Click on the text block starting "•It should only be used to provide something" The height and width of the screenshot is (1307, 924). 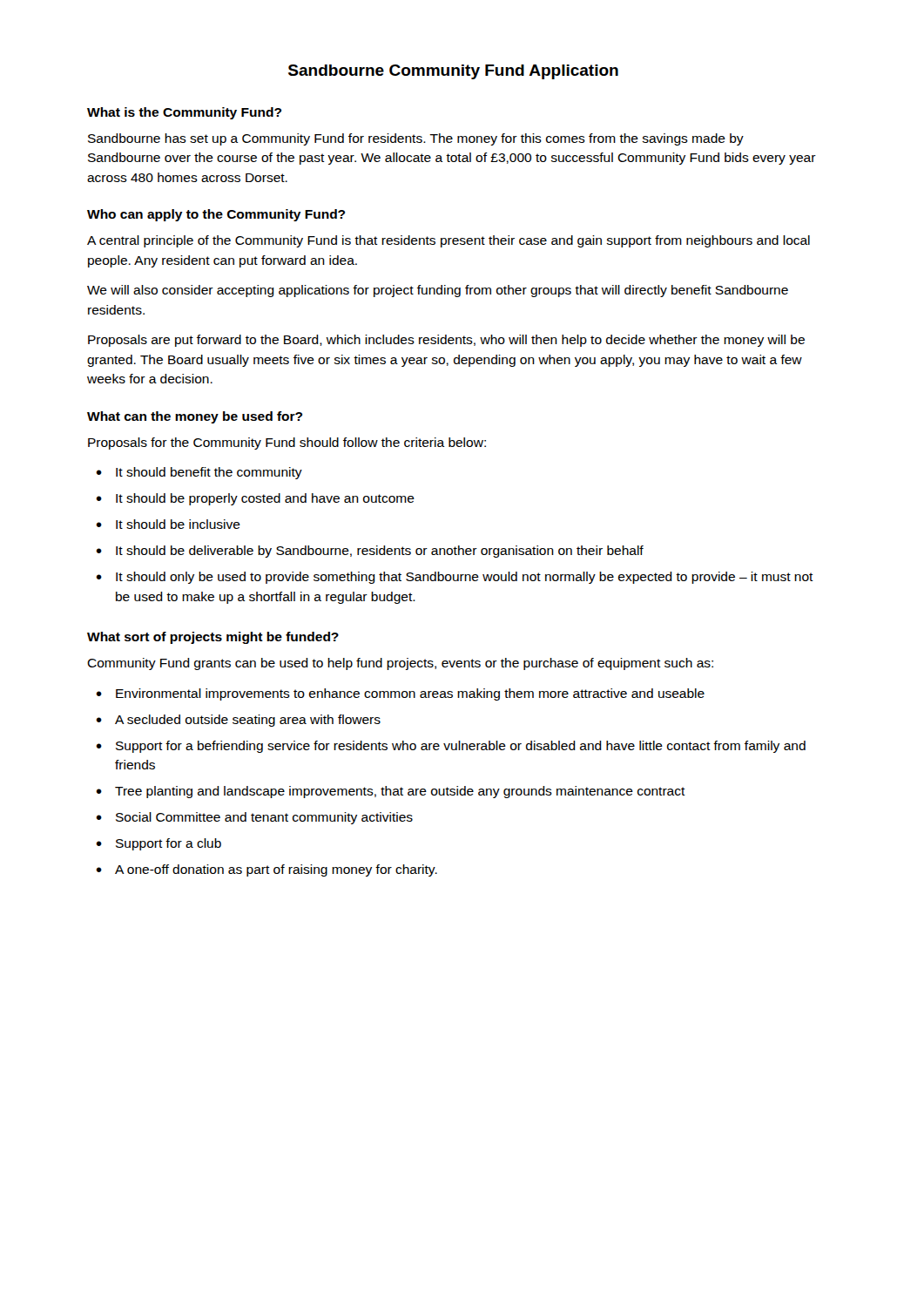tap(458, 587)
